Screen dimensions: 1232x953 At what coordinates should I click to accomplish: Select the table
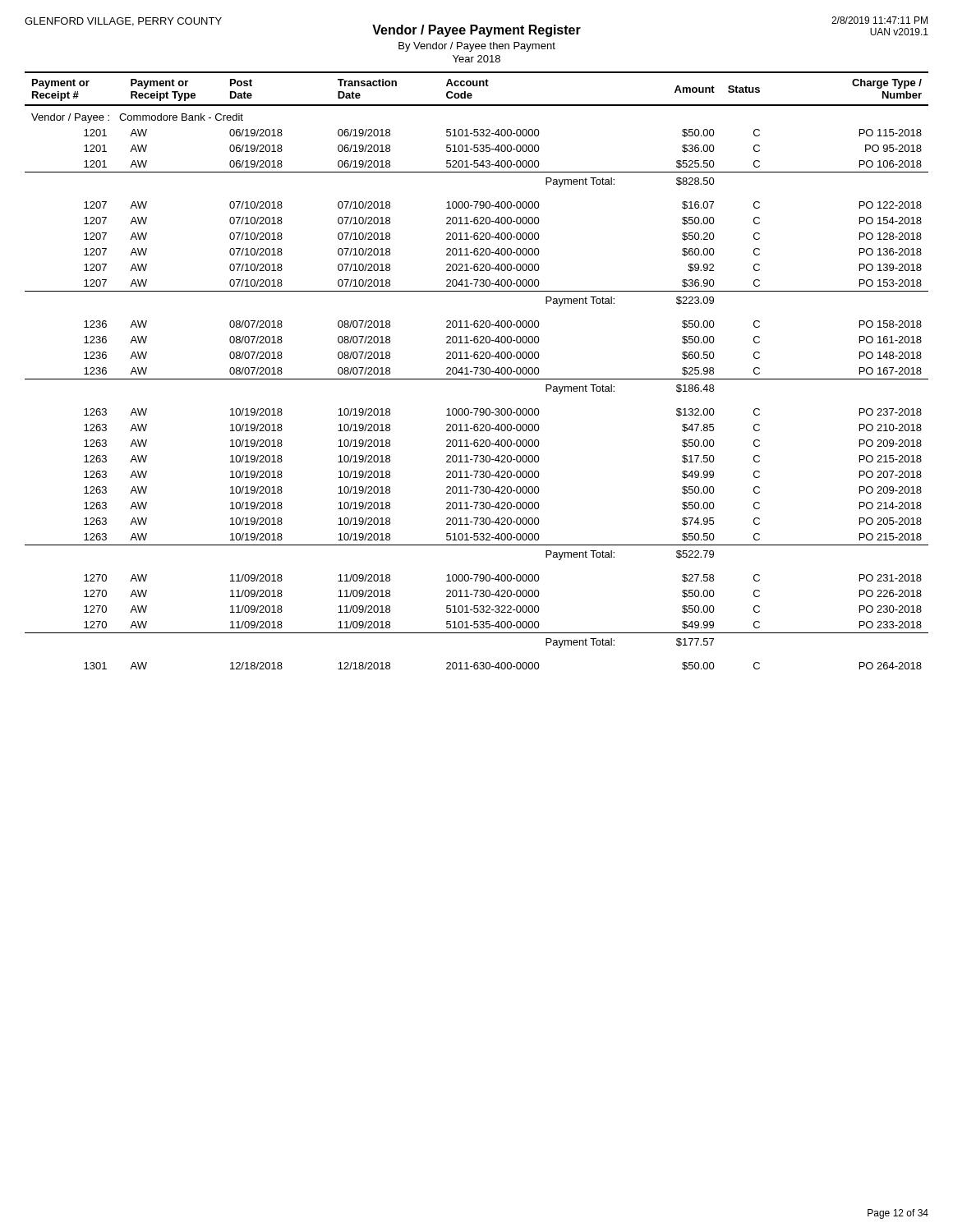476,372
